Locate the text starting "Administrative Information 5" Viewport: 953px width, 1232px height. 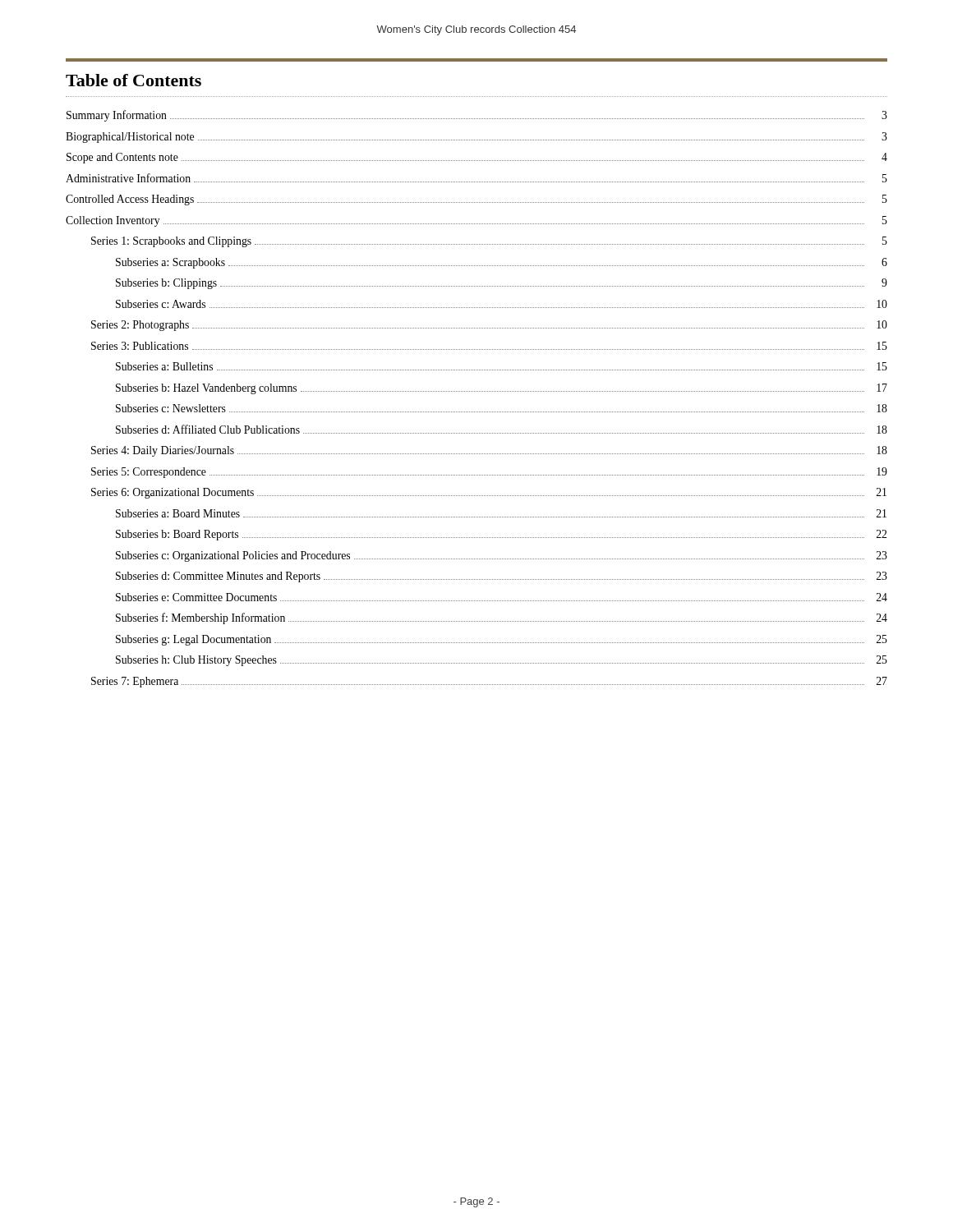coord(476,179)
